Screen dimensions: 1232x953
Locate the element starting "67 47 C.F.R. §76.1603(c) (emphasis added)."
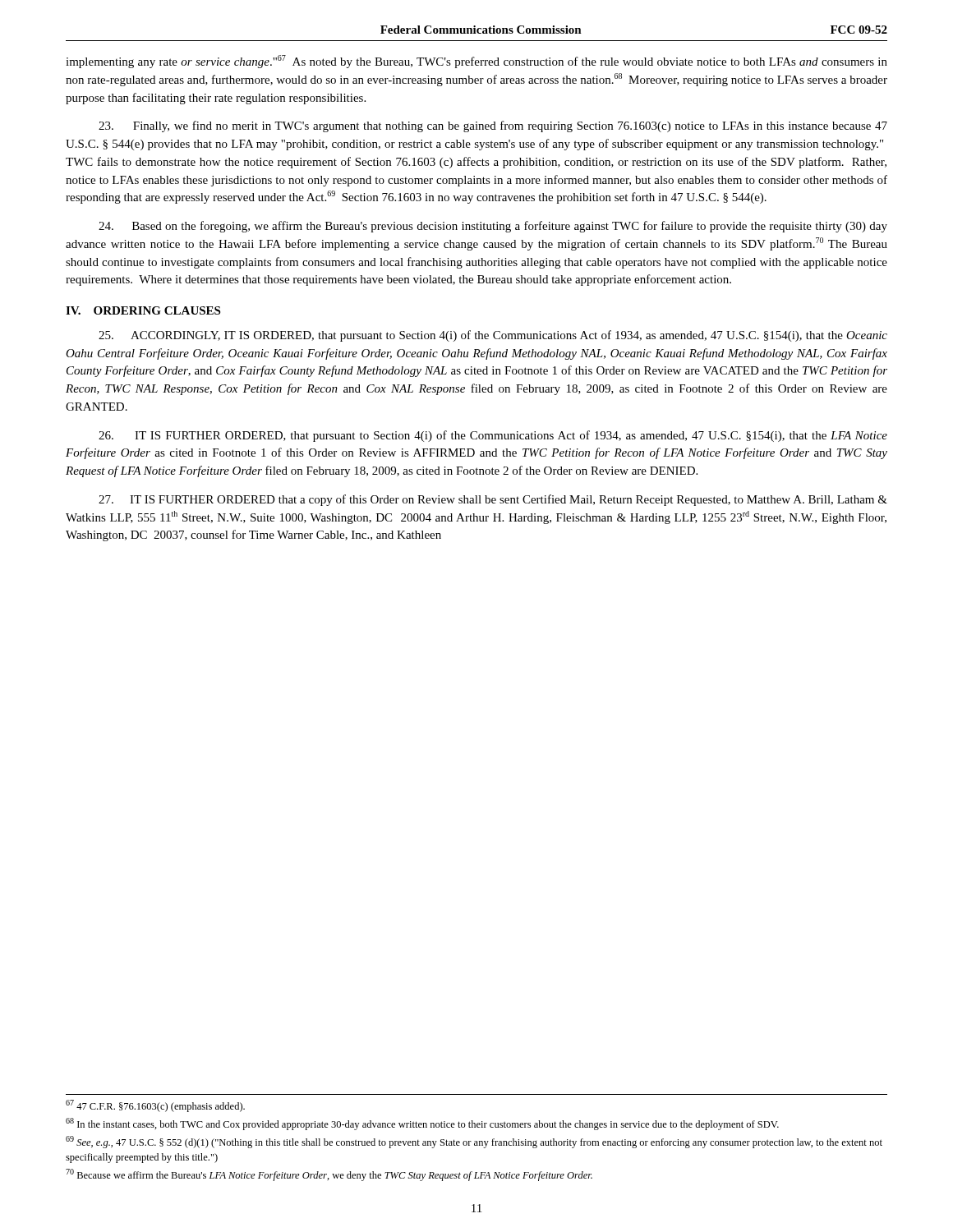(x=156, y=1106)
